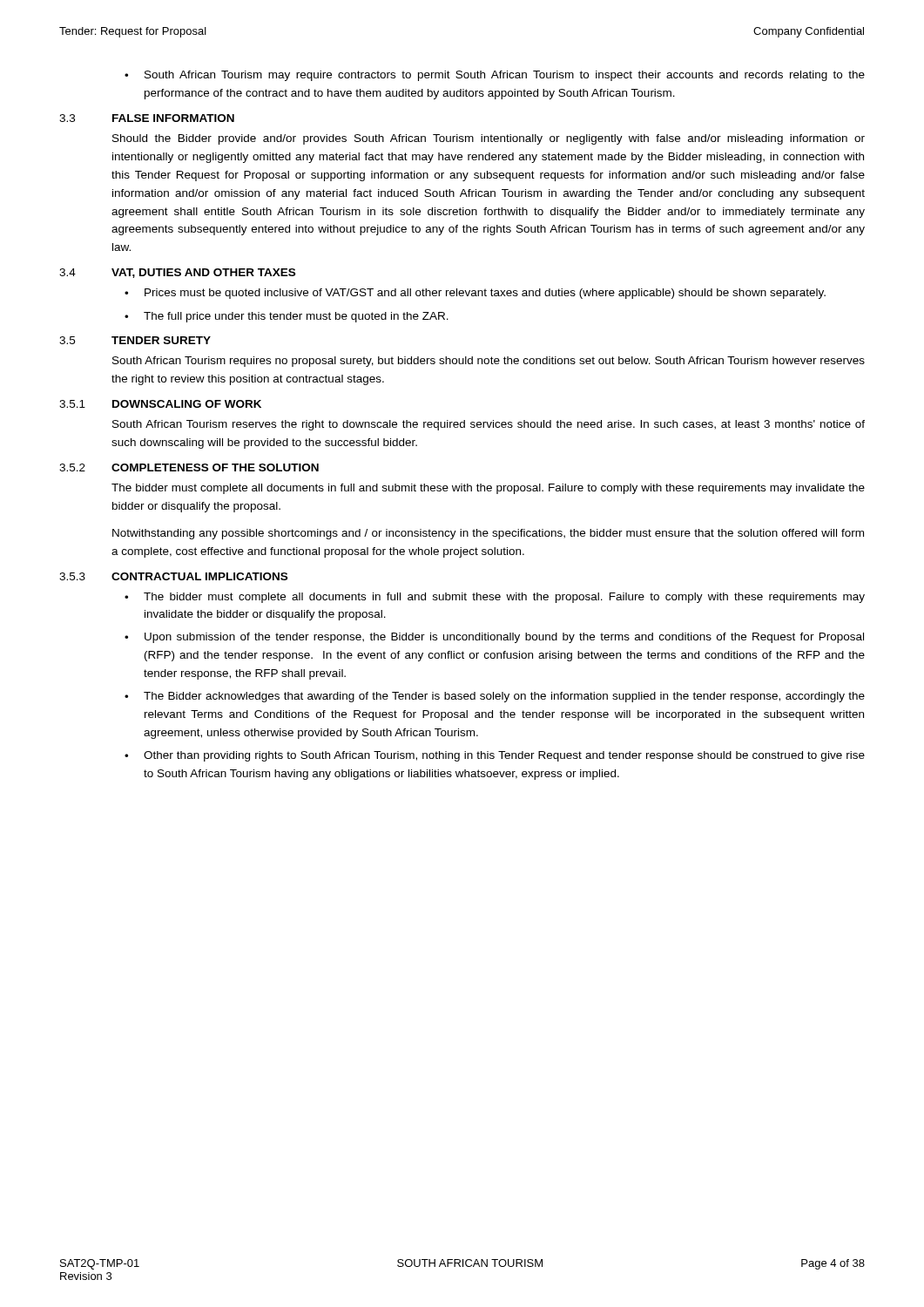Click on the text block that reads "Notwithstanding any possible shortcomings and / or inconsistency"
The image size is (924, 1307).
coord(488,542)
